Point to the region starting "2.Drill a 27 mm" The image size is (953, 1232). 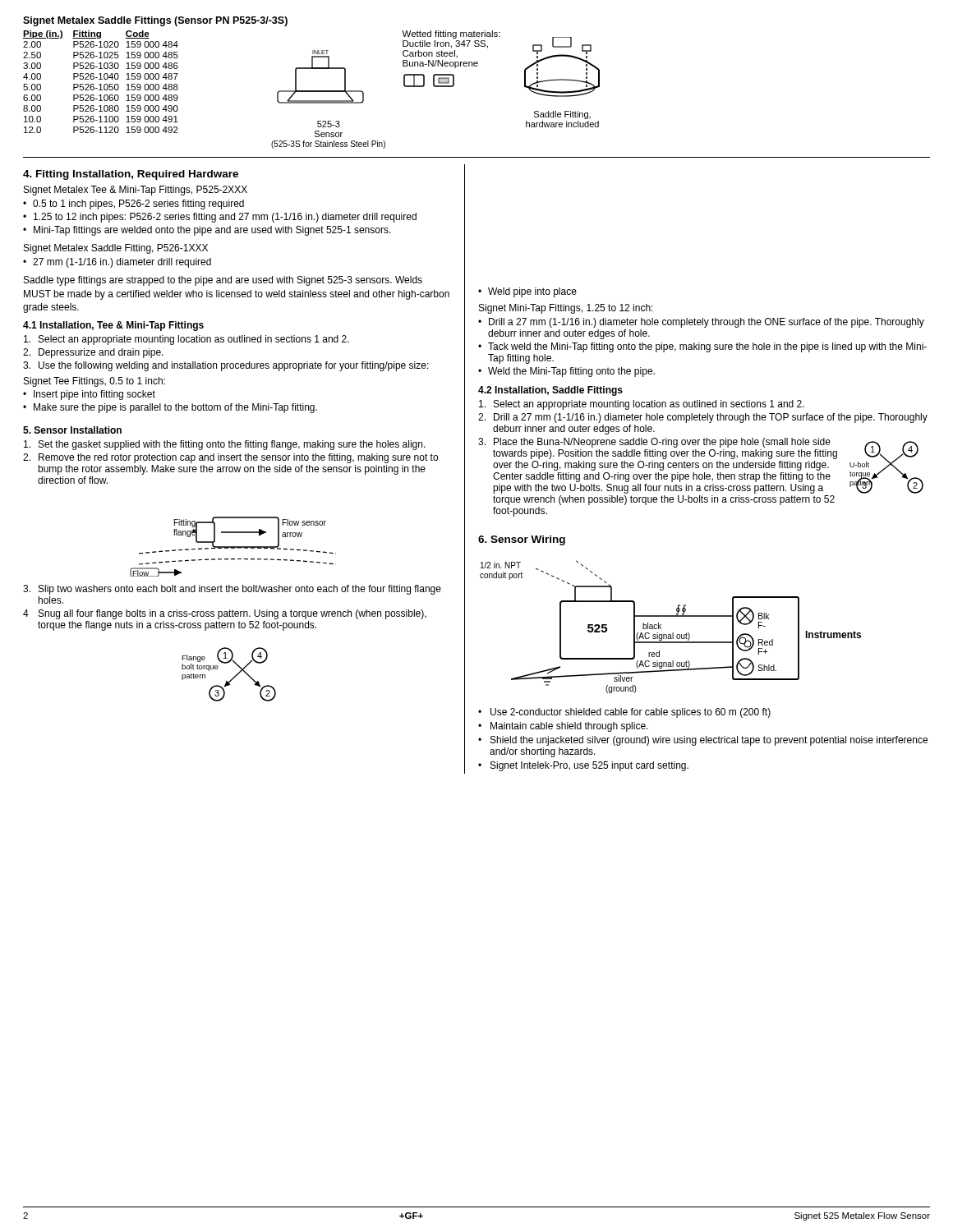coord(704,423)
